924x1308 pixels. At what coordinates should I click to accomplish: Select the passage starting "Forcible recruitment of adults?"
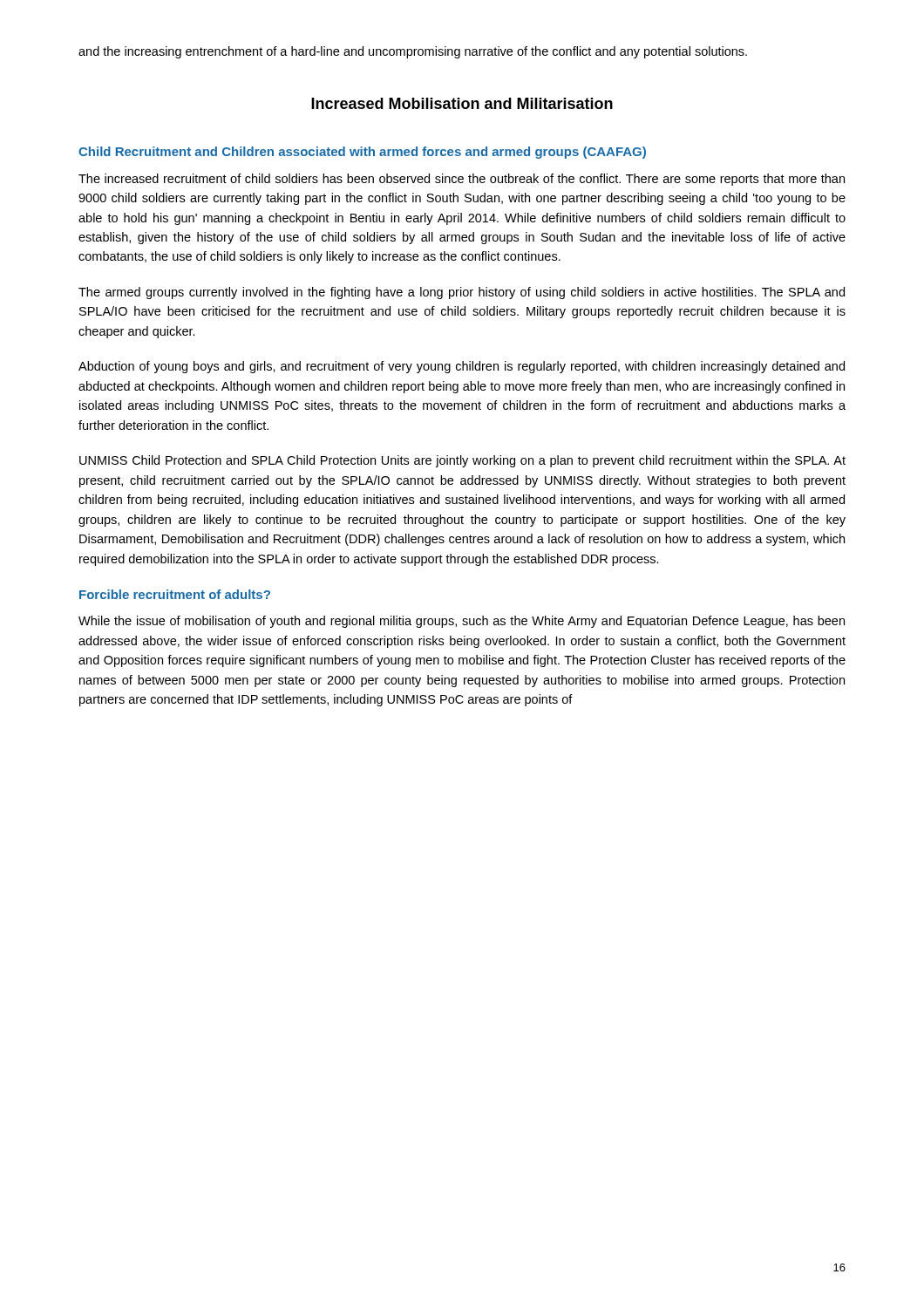point(175,594)
